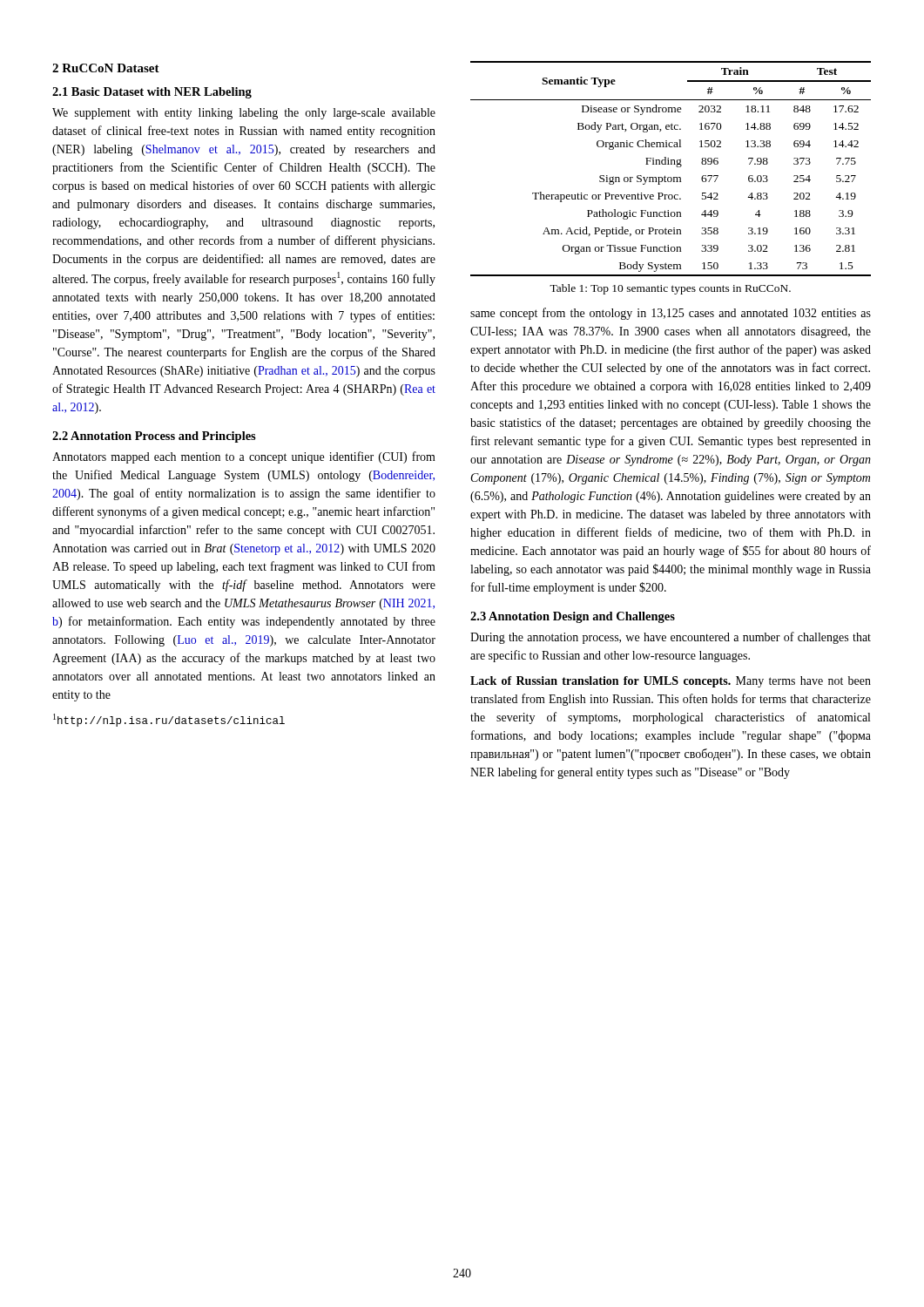Point to the section header beginning "2.2 Annotation Process and"
This screenshot has width=924, height=1307.
(154, 435)
